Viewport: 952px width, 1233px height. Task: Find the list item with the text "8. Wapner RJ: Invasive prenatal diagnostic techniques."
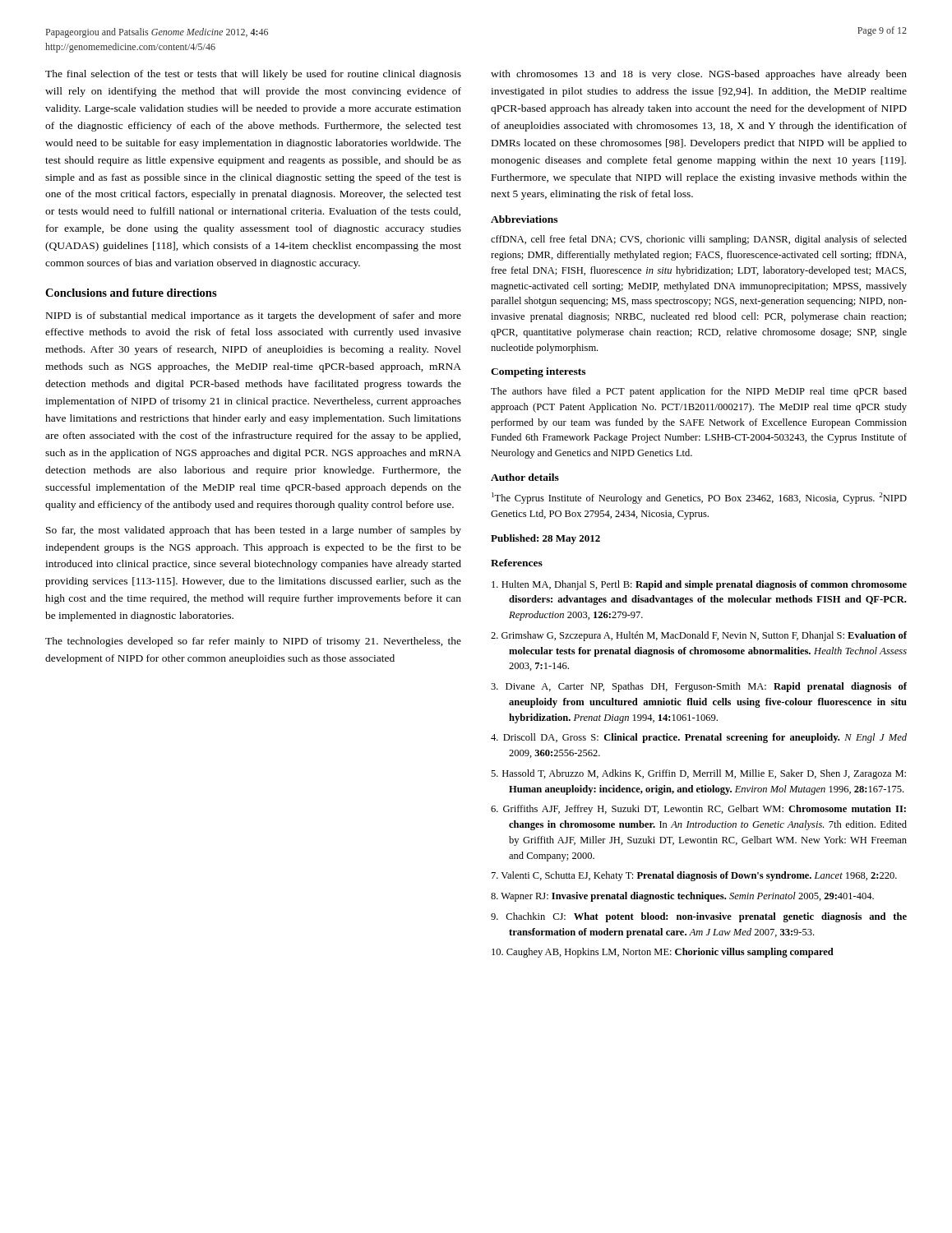coord(683,896)
